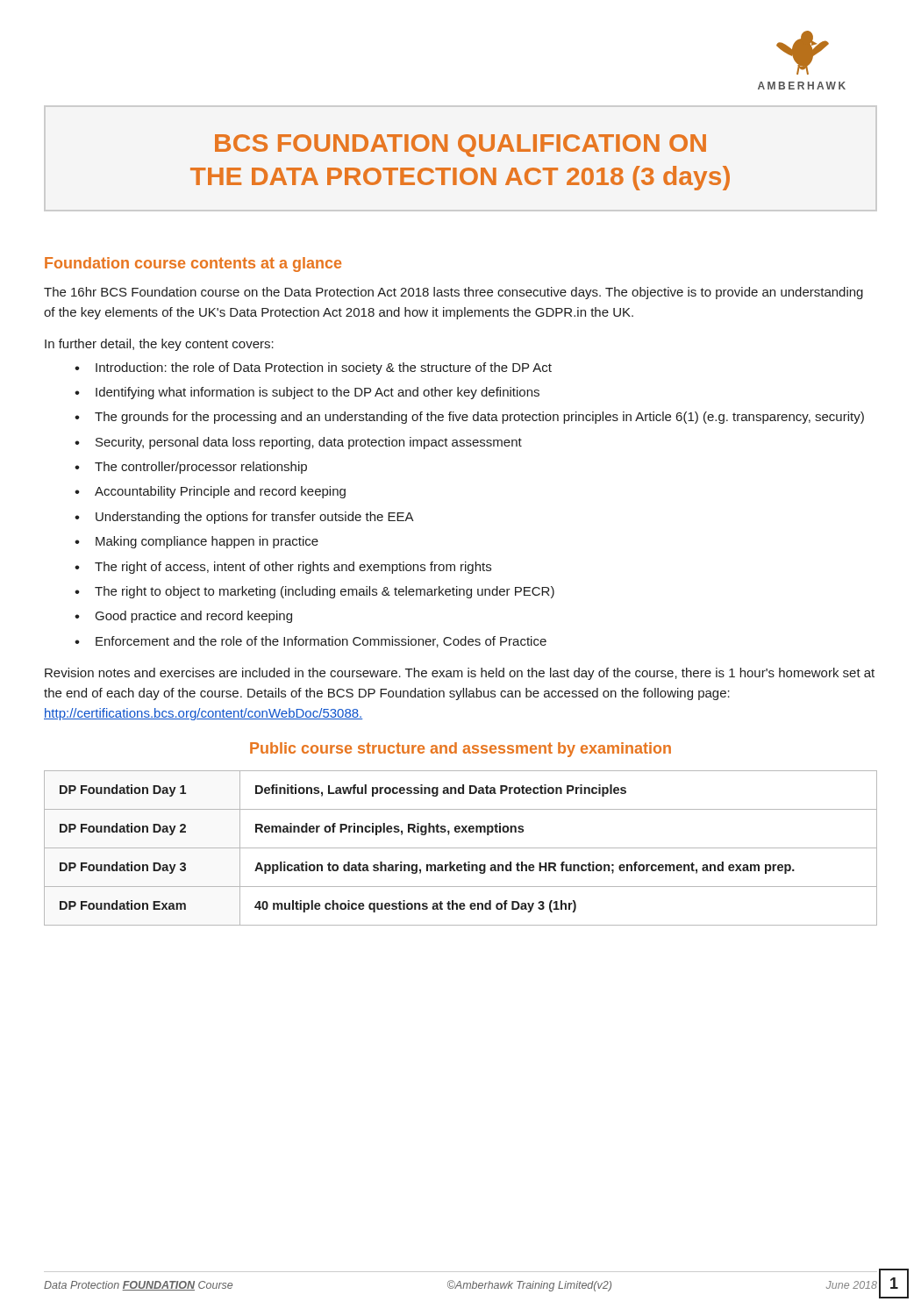Viewport: 921px width, 1316px height.
Task: Find the block on this page that starts "•Enforcement and the"
Action: (311, 642)
